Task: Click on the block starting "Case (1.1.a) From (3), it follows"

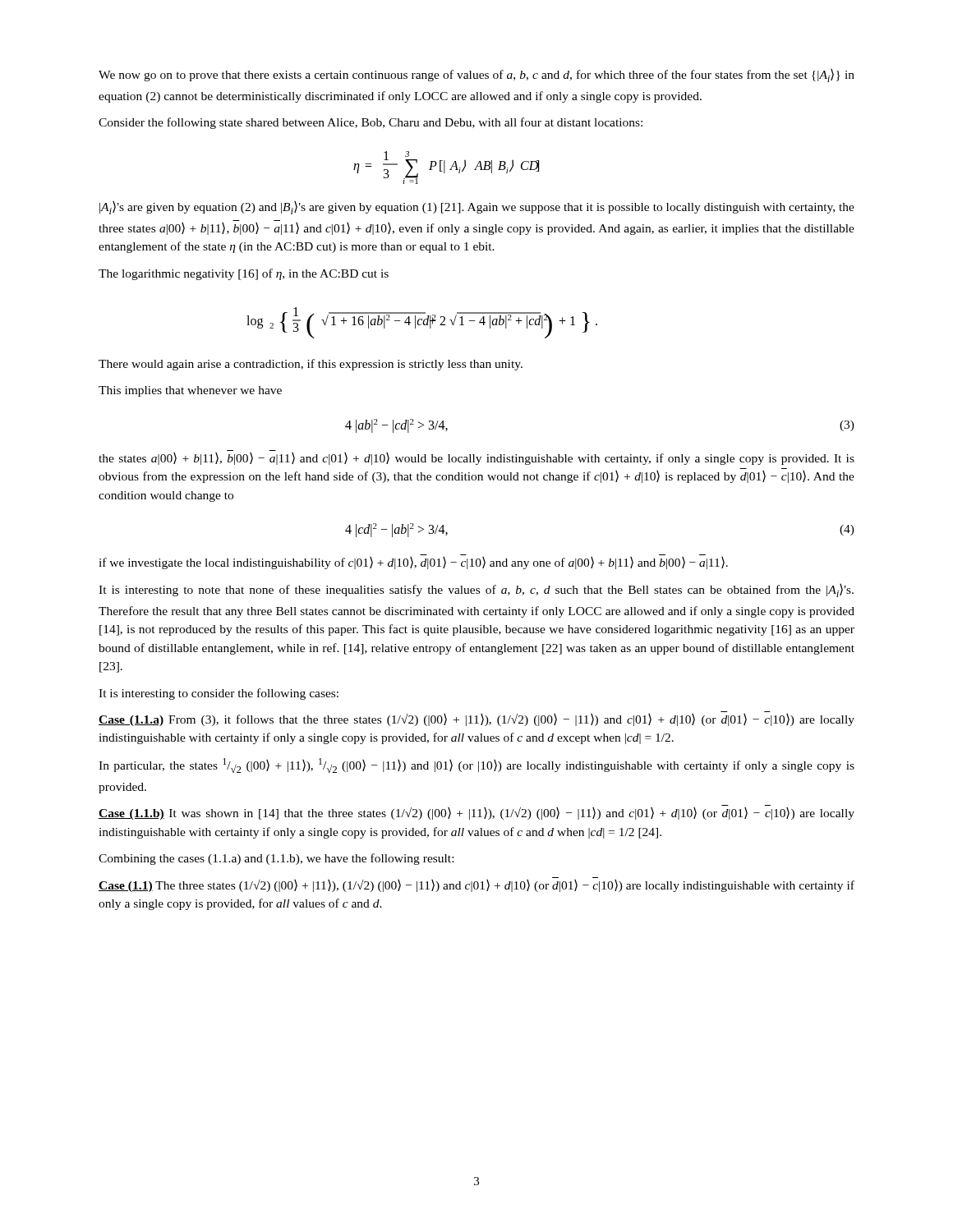Action: 476,729
